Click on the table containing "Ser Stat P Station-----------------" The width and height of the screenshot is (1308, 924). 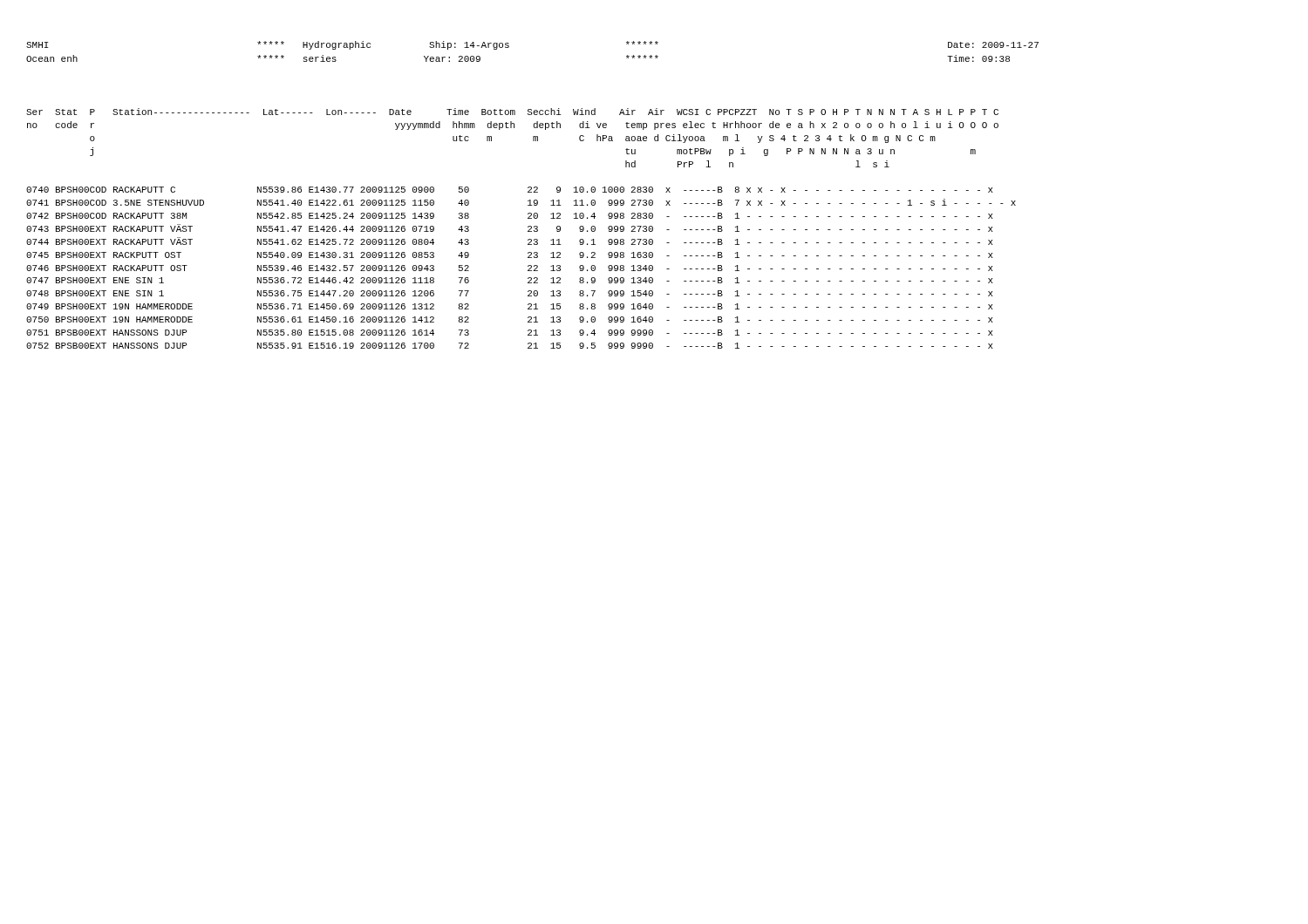[x=654, y=236]
